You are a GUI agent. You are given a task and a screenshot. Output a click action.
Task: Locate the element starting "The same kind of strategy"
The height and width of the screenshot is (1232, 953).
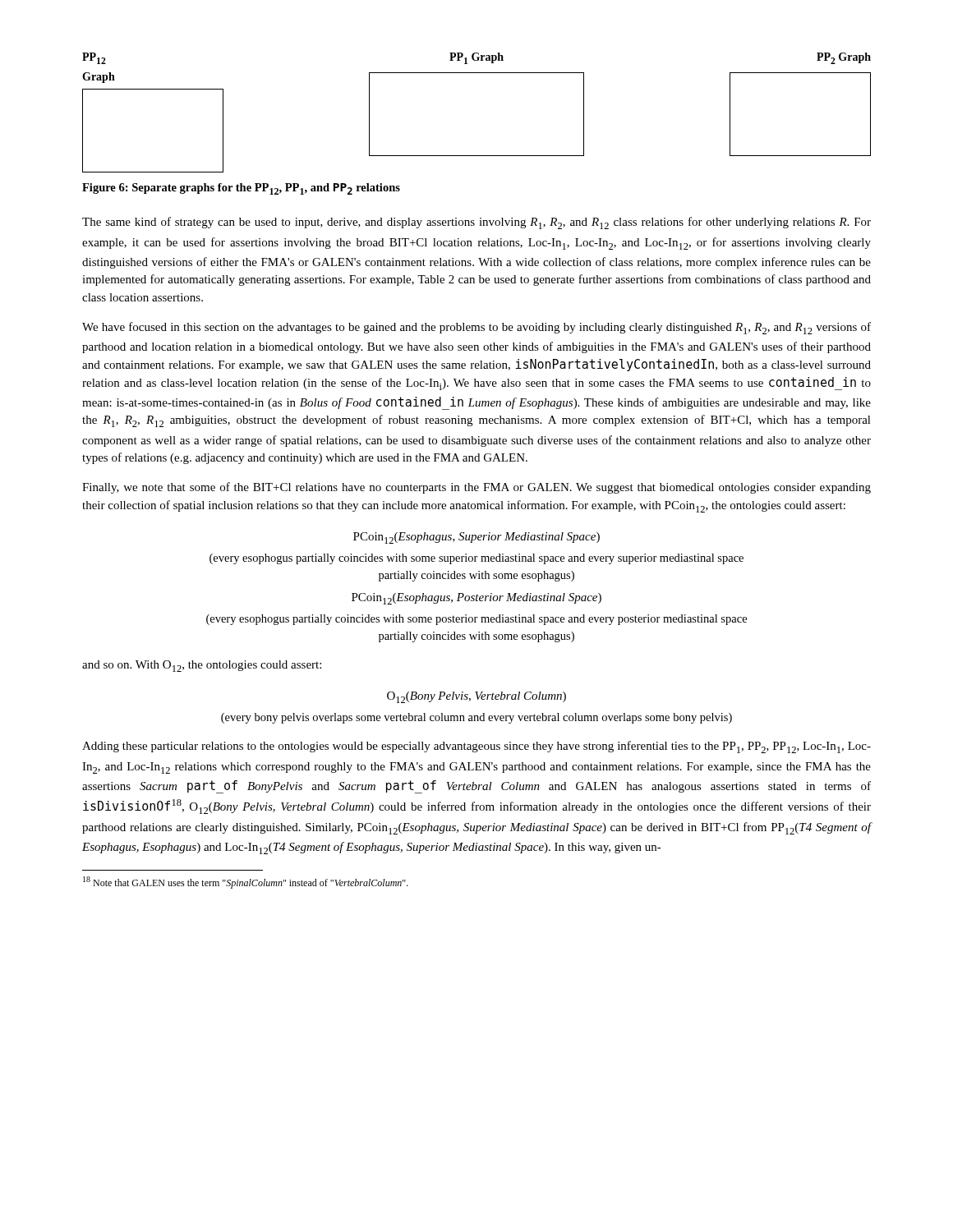(476, 261)
